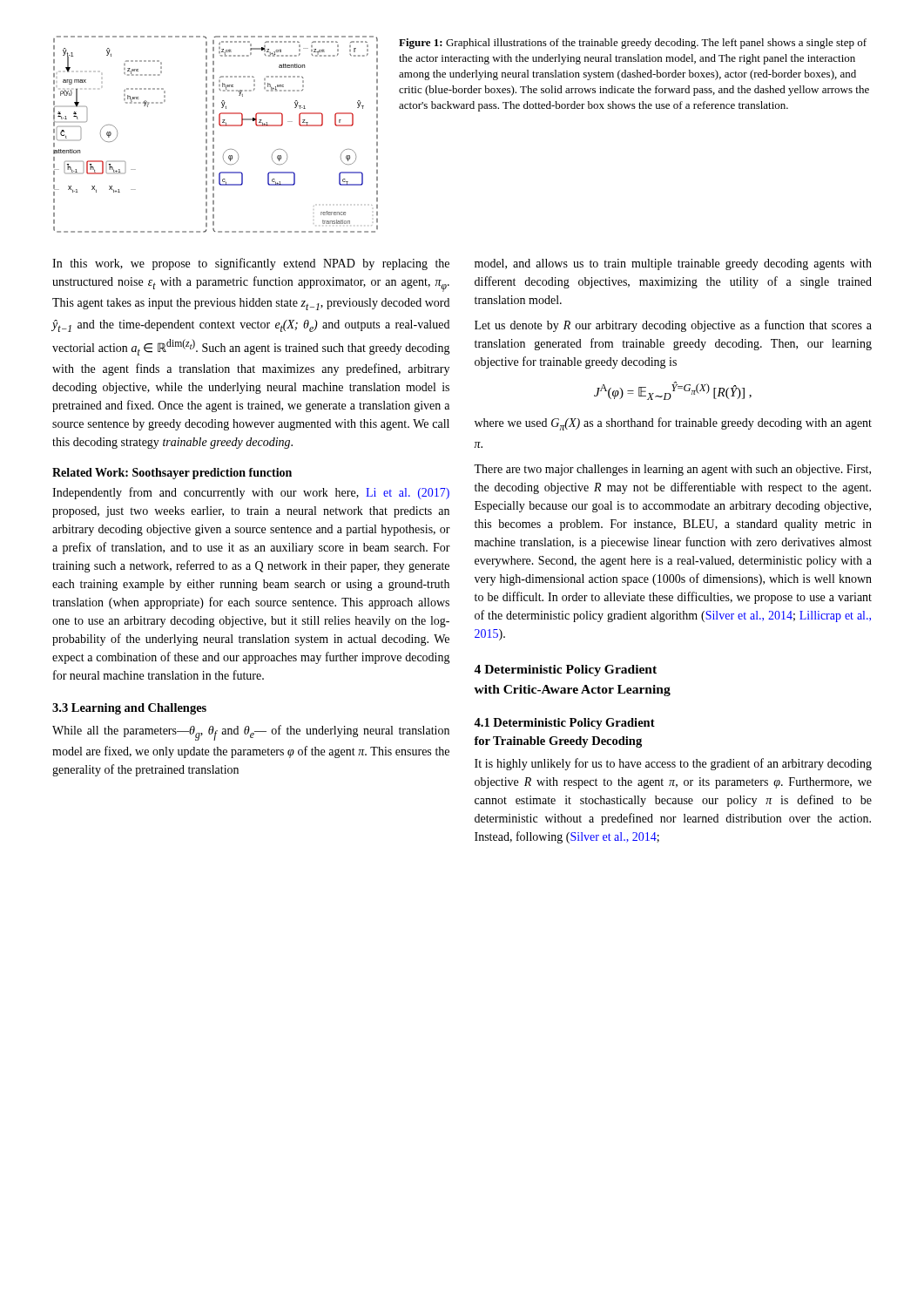Click on the text block with the text "In this work, we"
The image size is (924, 1307).
coord(251,353)
